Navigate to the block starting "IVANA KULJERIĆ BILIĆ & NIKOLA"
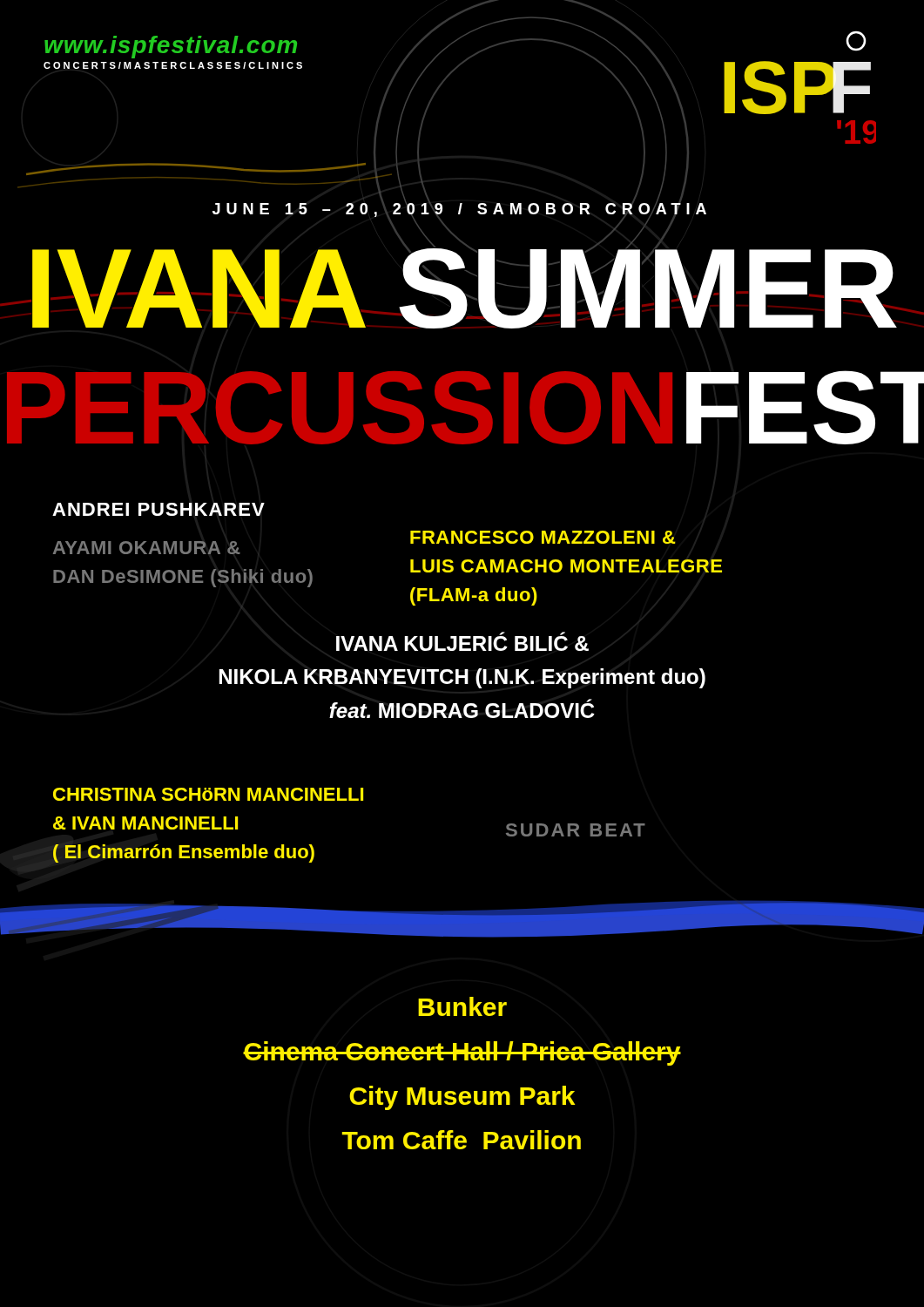924x1307 pixels. [x=462, y=677]
